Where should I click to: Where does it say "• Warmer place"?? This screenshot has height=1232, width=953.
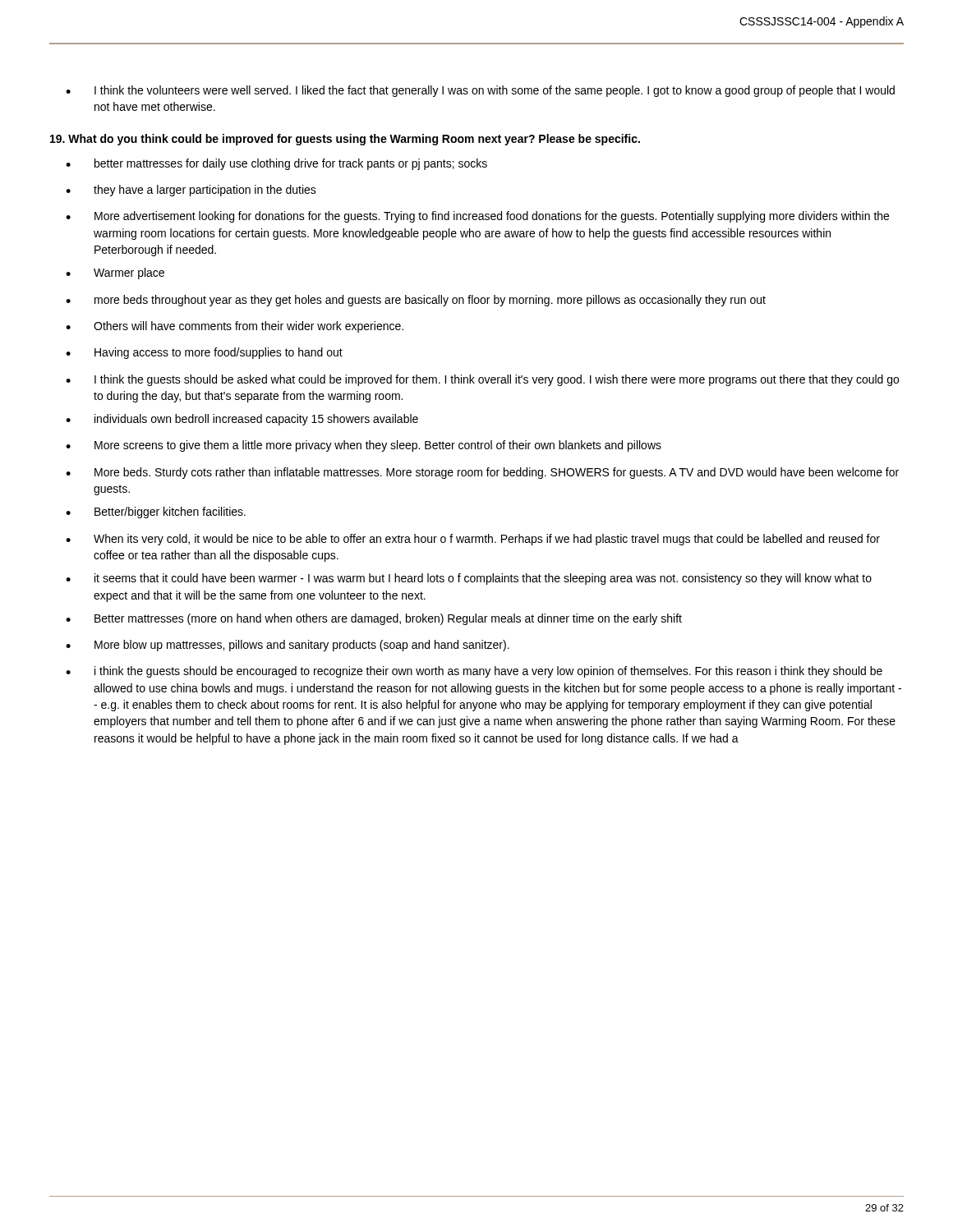click(x=115, y=274)
